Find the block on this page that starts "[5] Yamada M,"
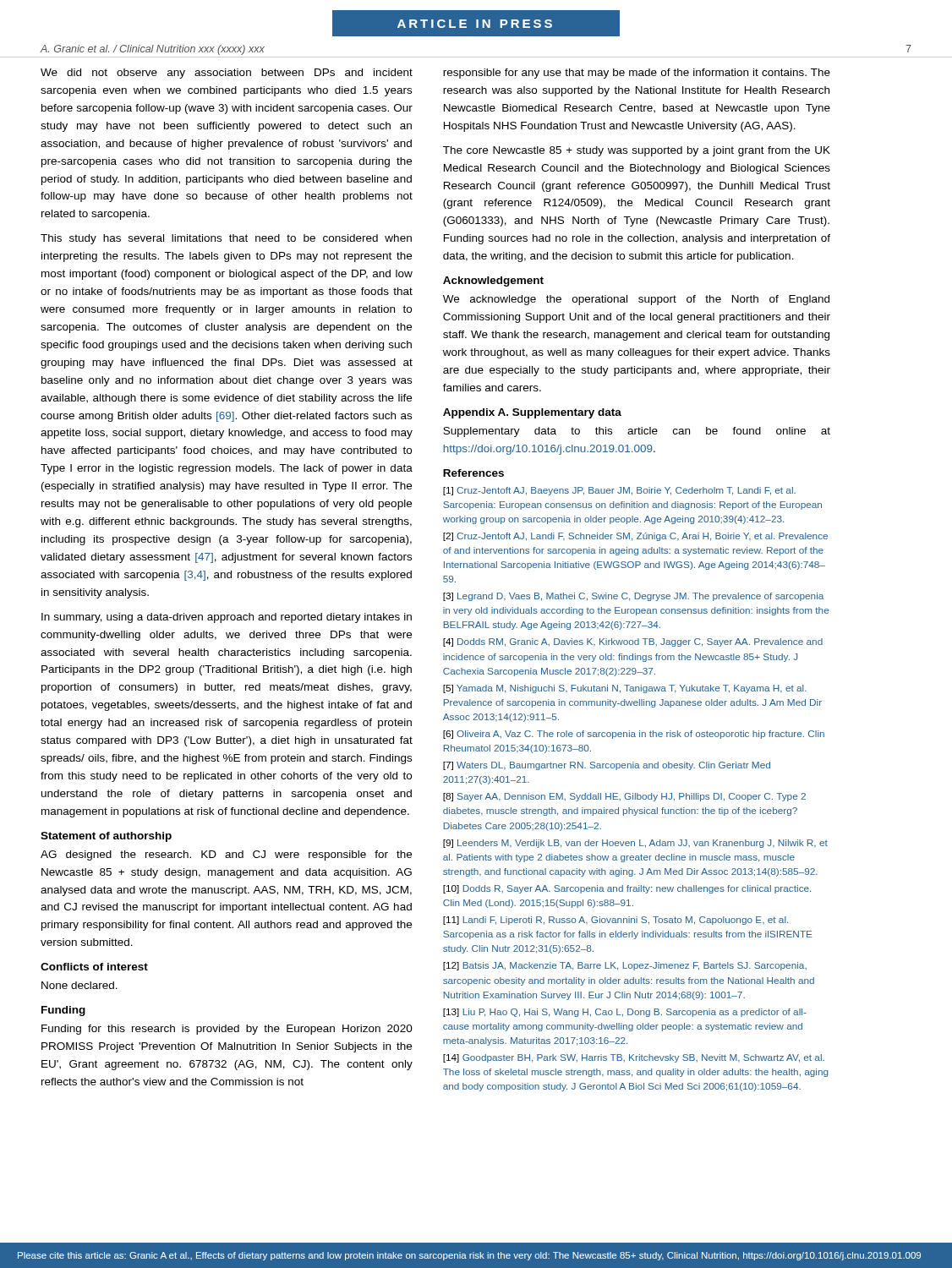This screenshot has width=952, height=1268. point(632,702)
